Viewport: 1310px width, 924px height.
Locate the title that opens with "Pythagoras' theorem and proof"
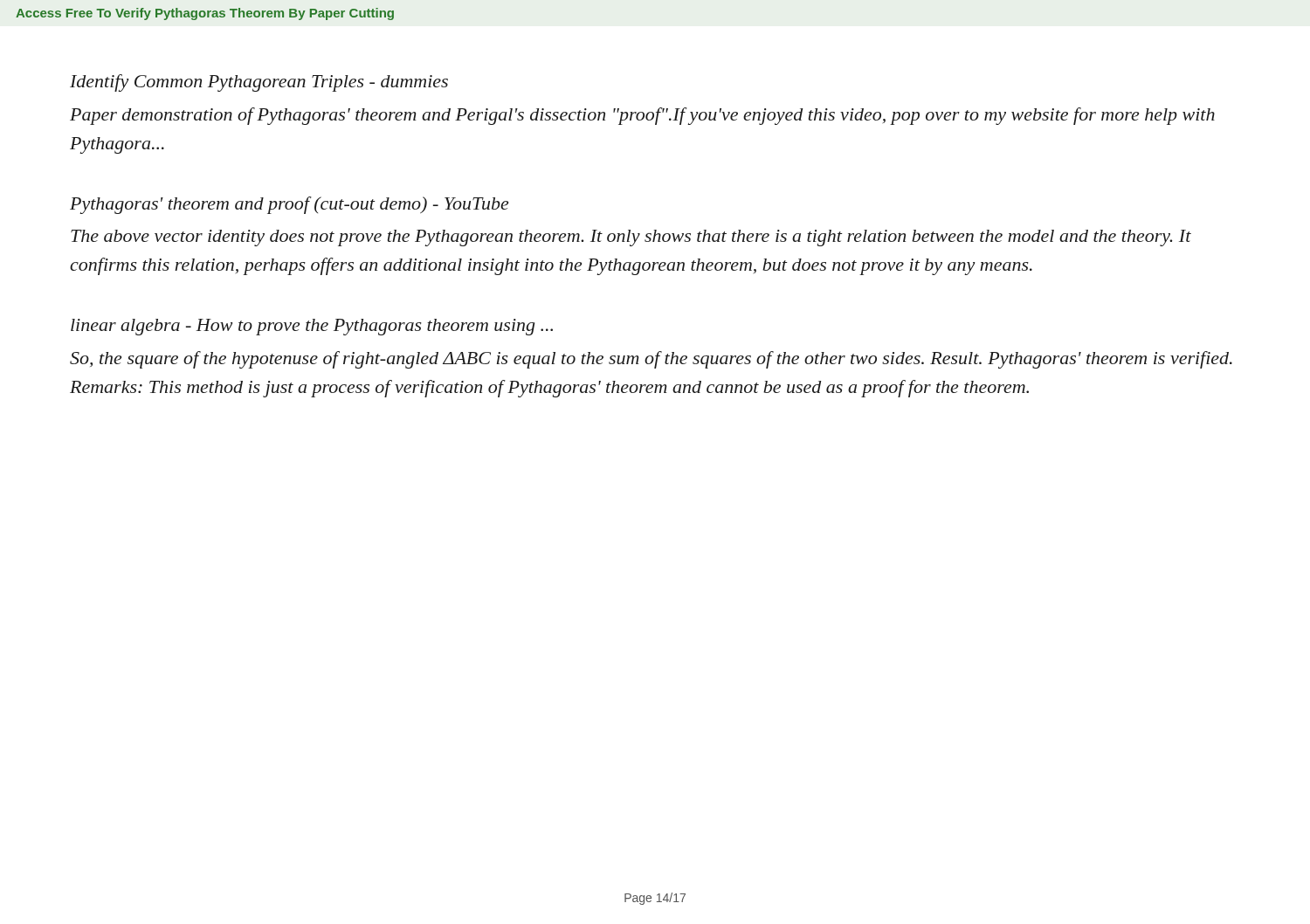tap(289, 205)
